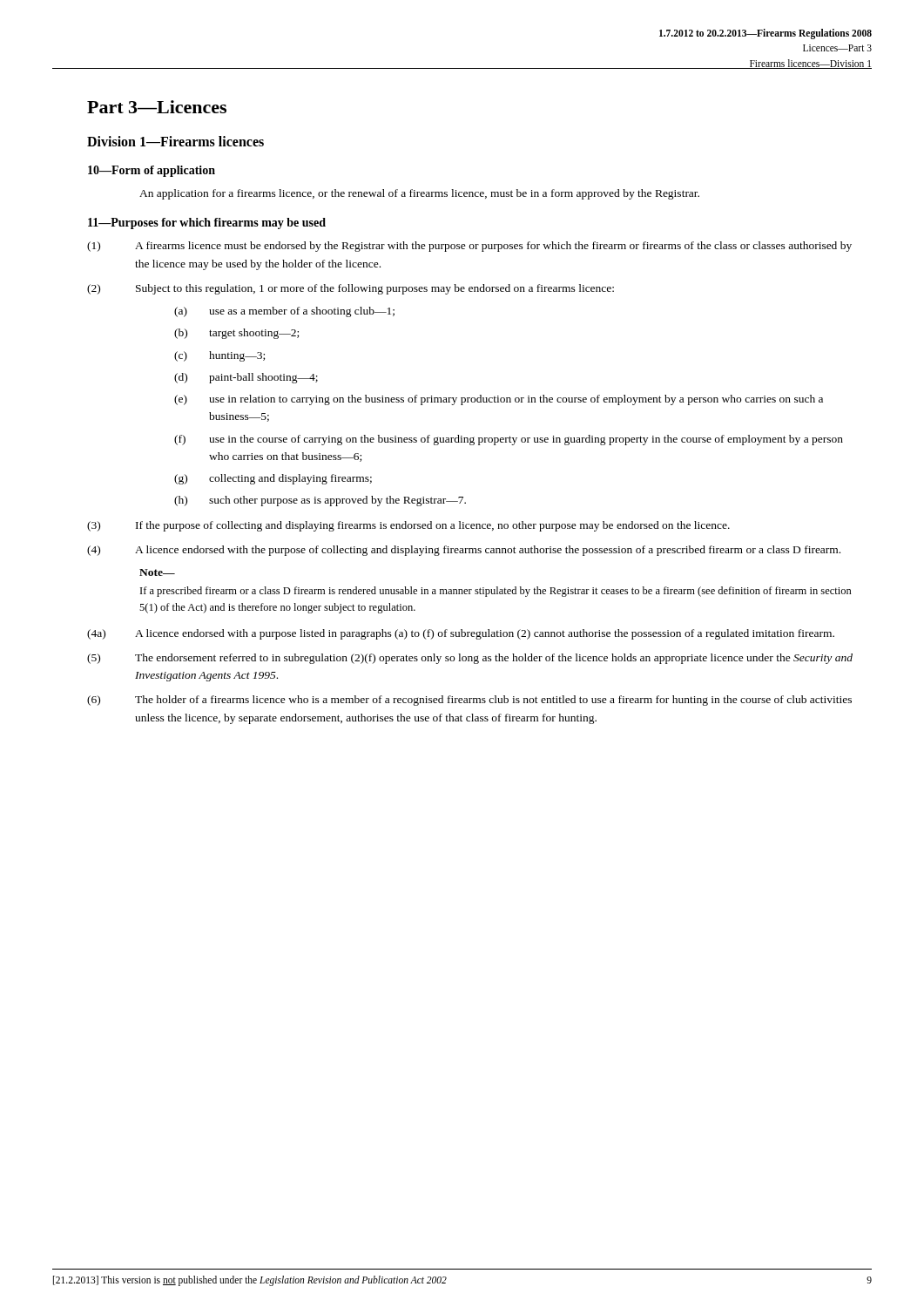The height and width of the screenshot is (1307, 924).
Task: Select the text block starting "(4) A licence endorsed with"
Action: (x=471, y=550)
